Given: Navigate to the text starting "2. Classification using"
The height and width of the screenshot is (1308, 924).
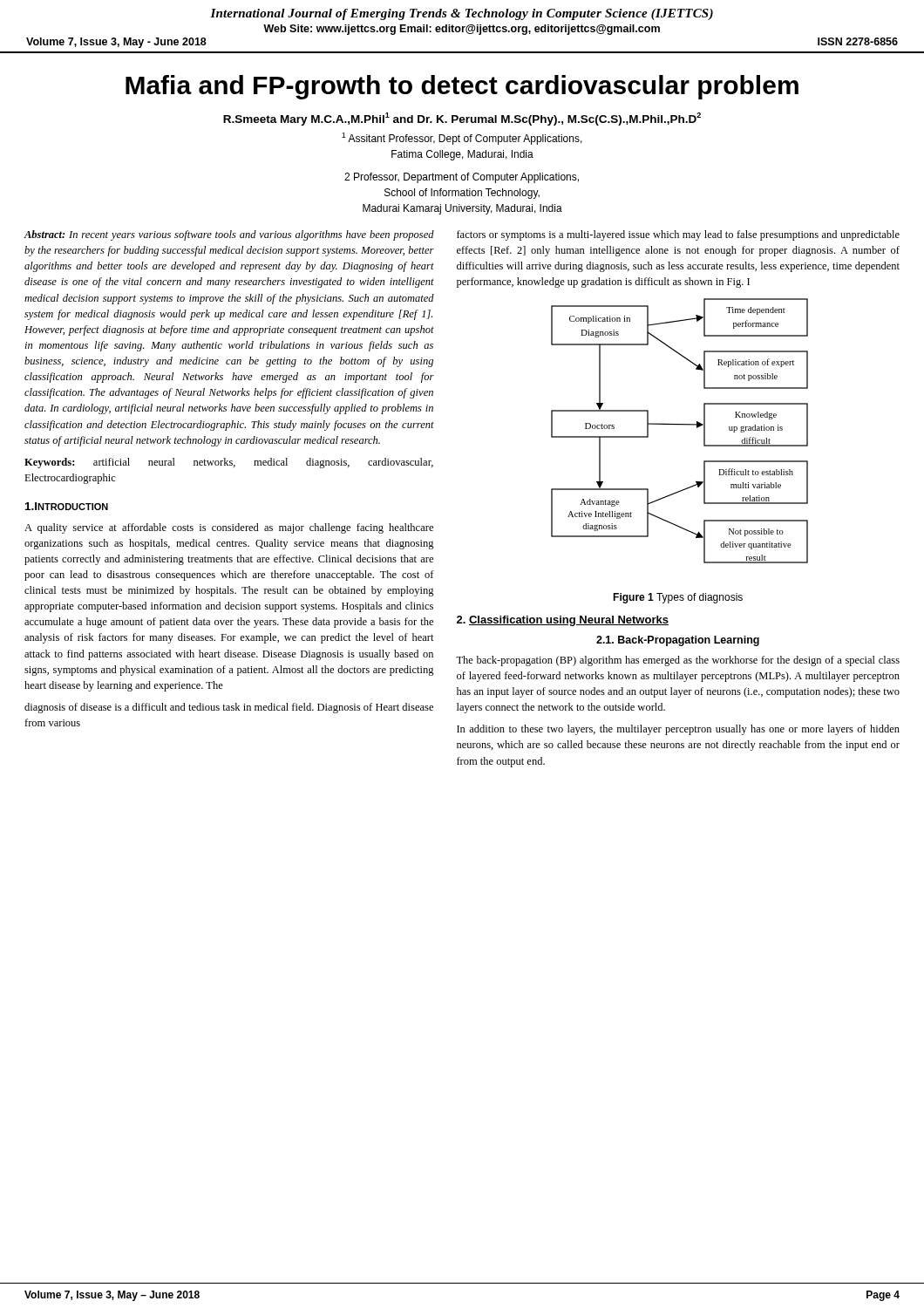Looking at the screenshot, I should point(562,619).
